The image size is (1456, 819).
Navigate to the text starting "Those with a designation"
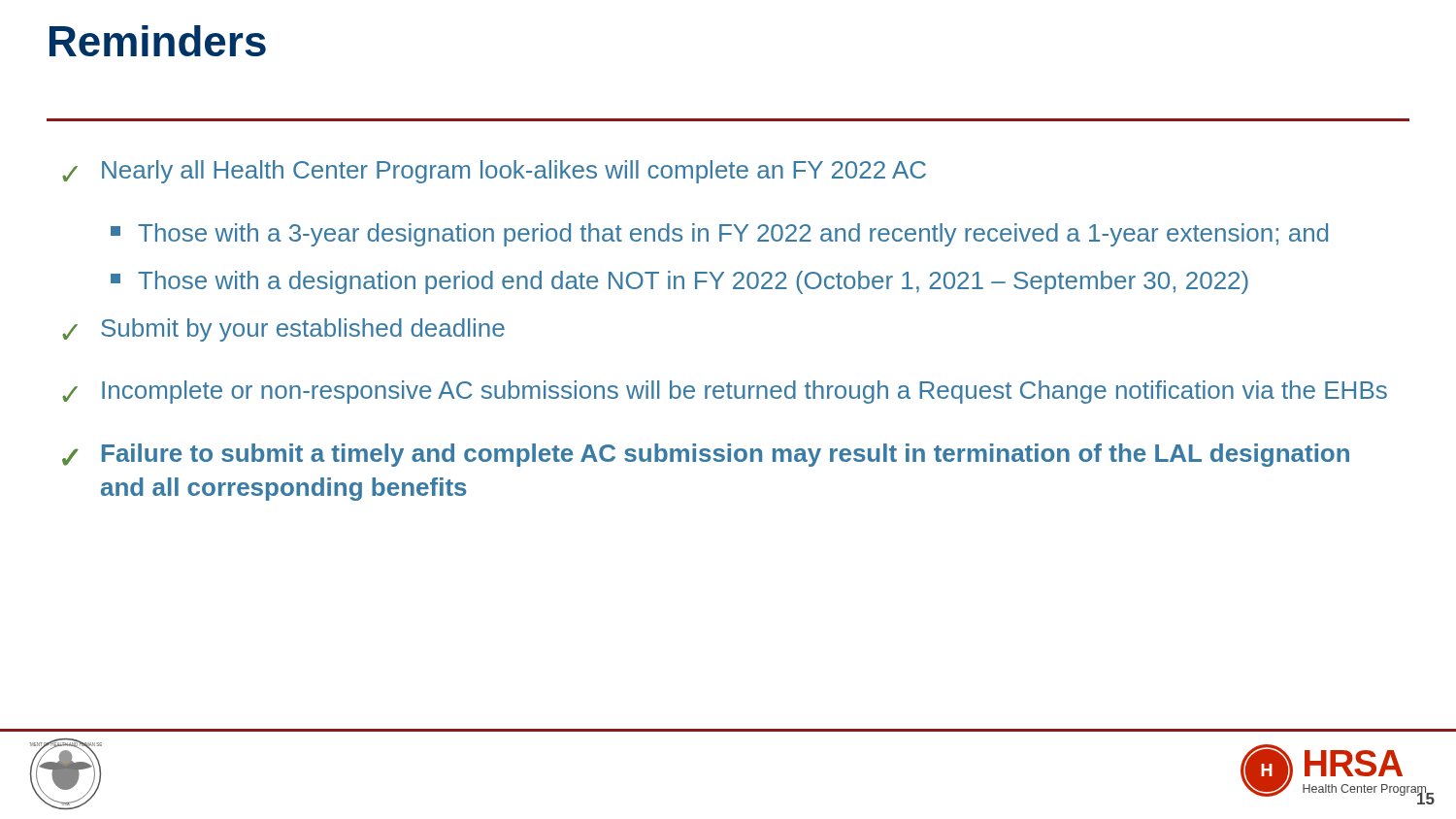point(680,281)
